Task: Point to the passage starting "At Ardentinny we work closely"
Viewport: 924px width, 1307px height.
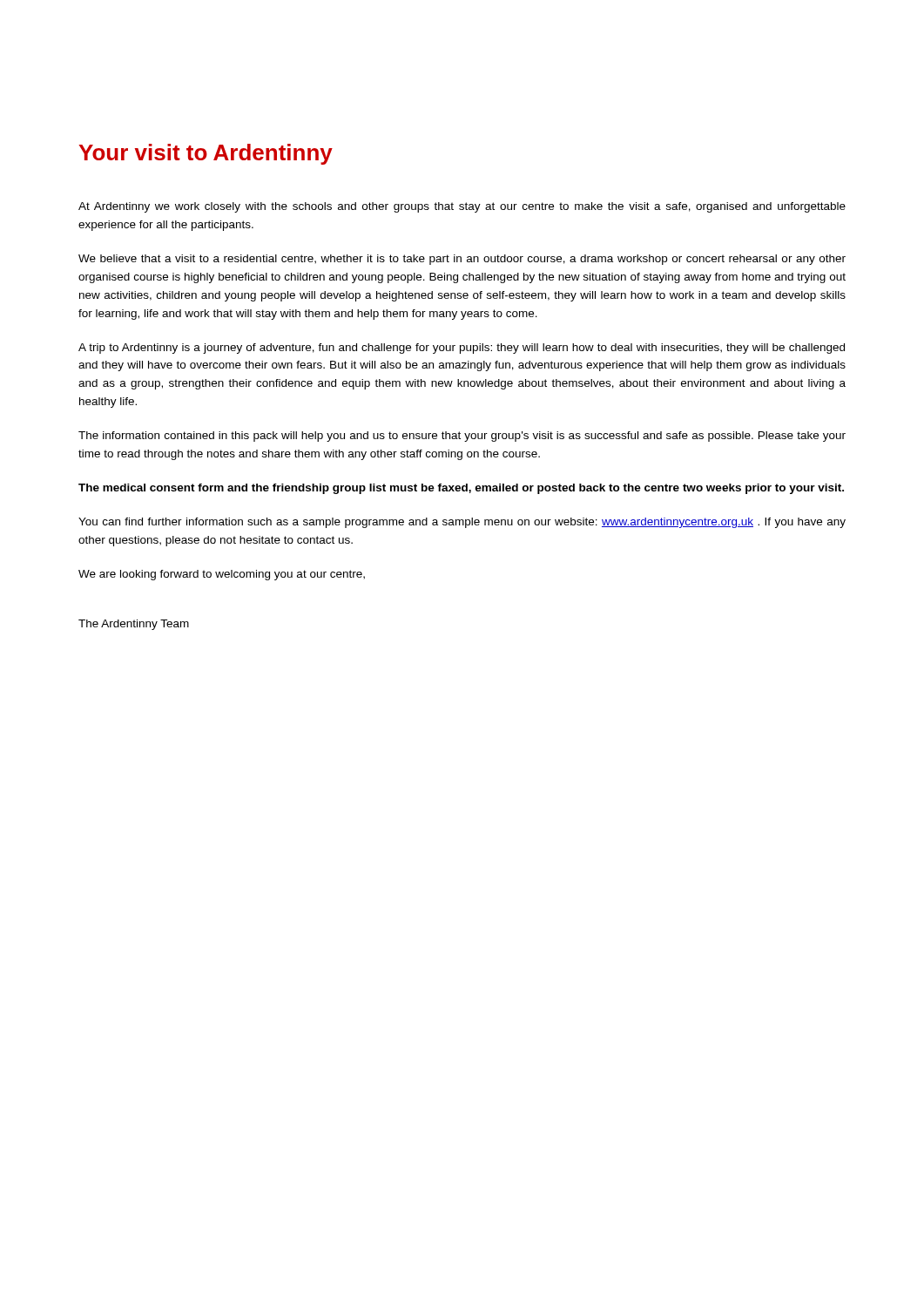Action: tap(462, 215)
